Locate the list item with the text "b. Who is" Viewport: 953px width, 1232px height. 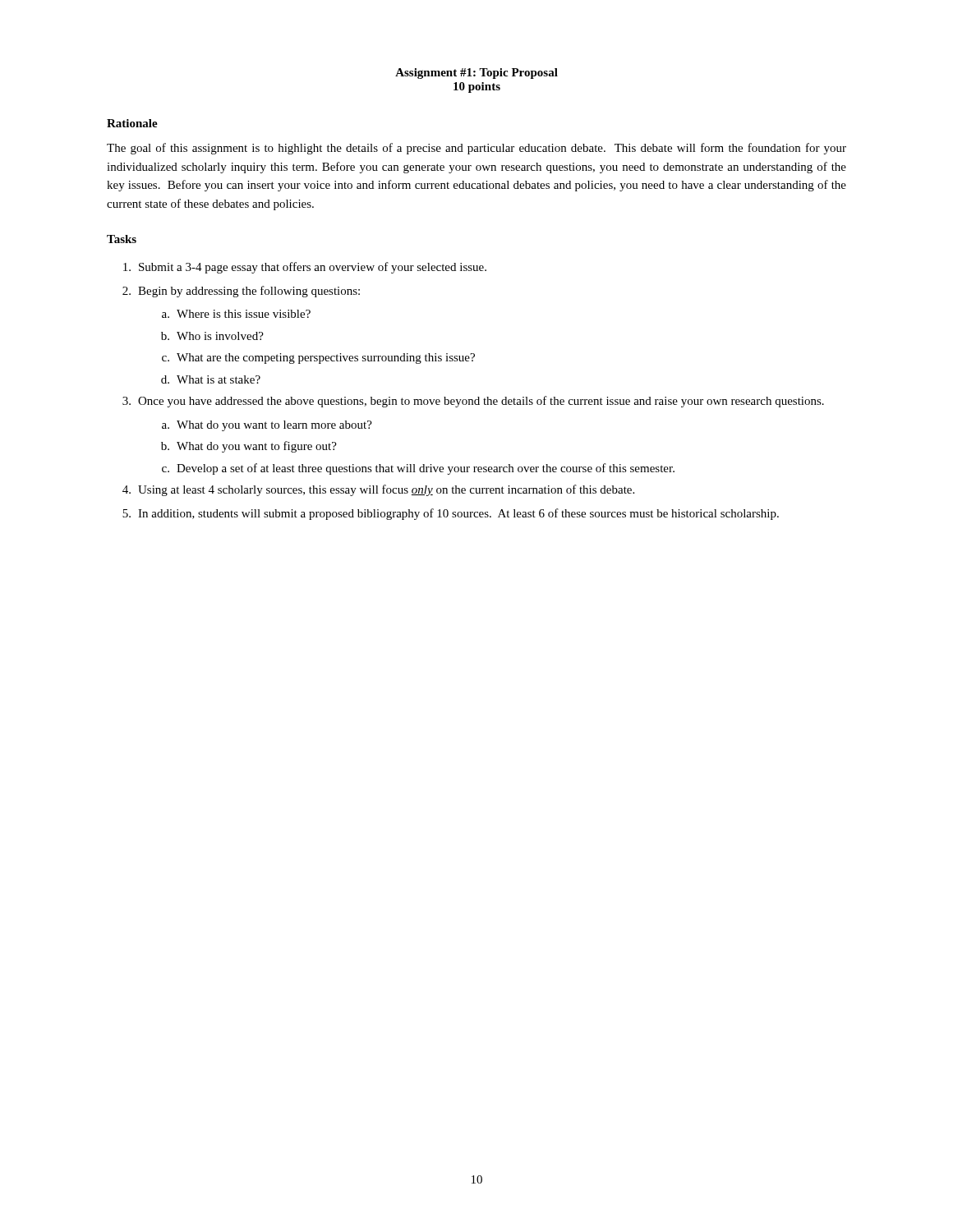pyautogui.click(x=212, y=336)
